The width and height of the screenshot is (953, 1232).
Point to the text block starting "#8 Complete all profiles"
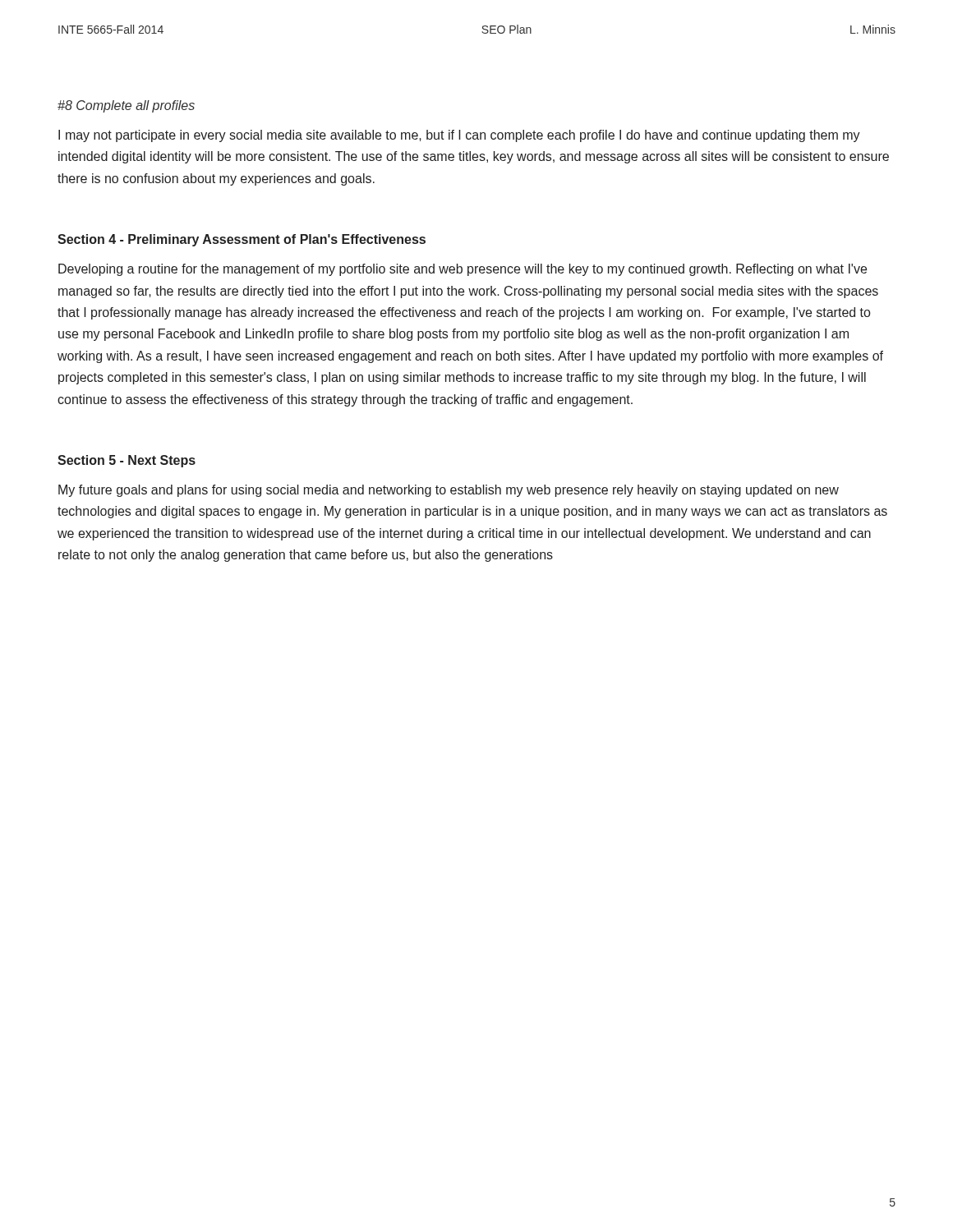(126, 106)
